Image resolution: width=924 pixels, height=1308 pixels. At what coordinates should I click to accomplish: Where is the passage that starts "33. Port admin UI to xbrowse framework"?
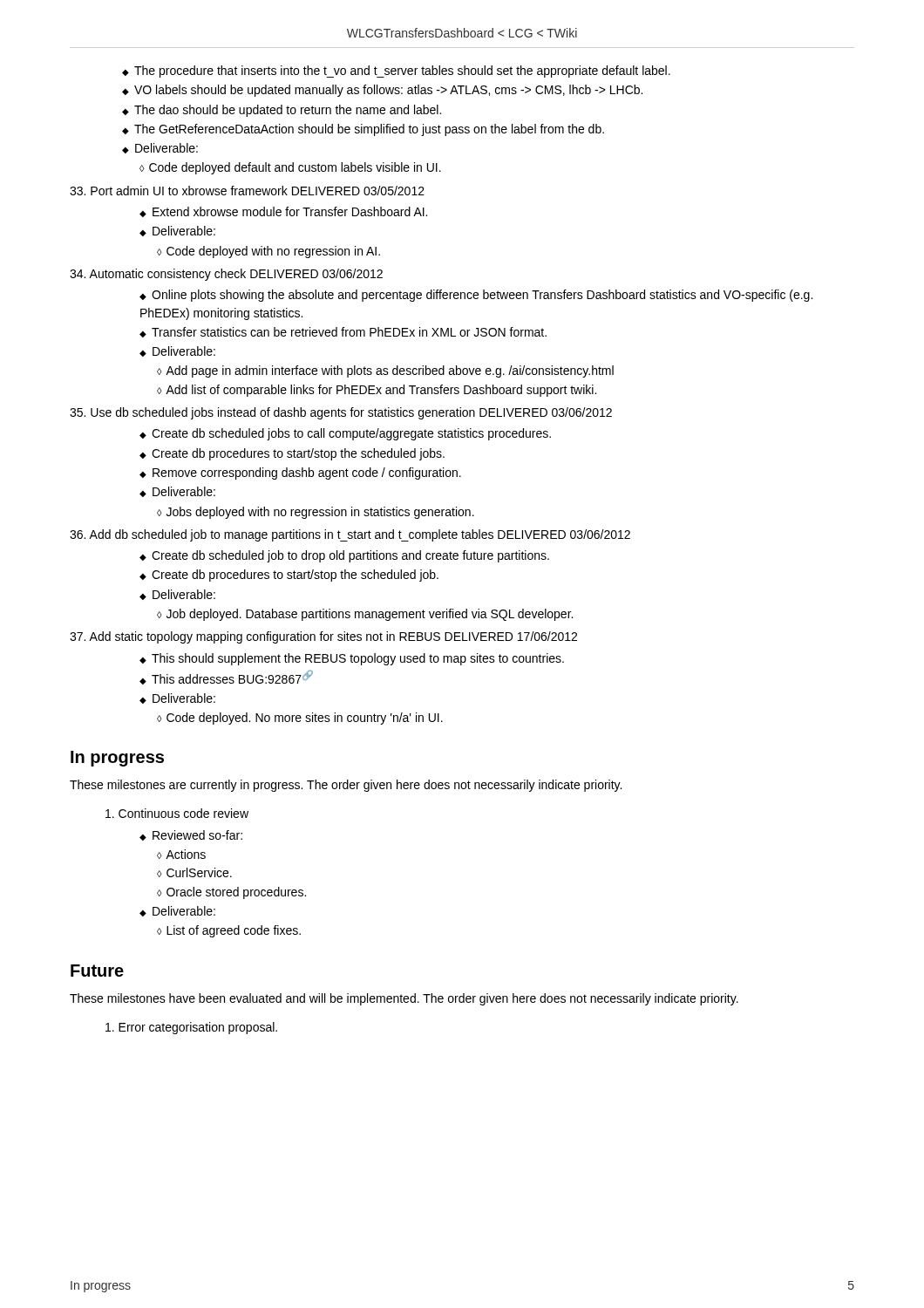tap(247, 191)
